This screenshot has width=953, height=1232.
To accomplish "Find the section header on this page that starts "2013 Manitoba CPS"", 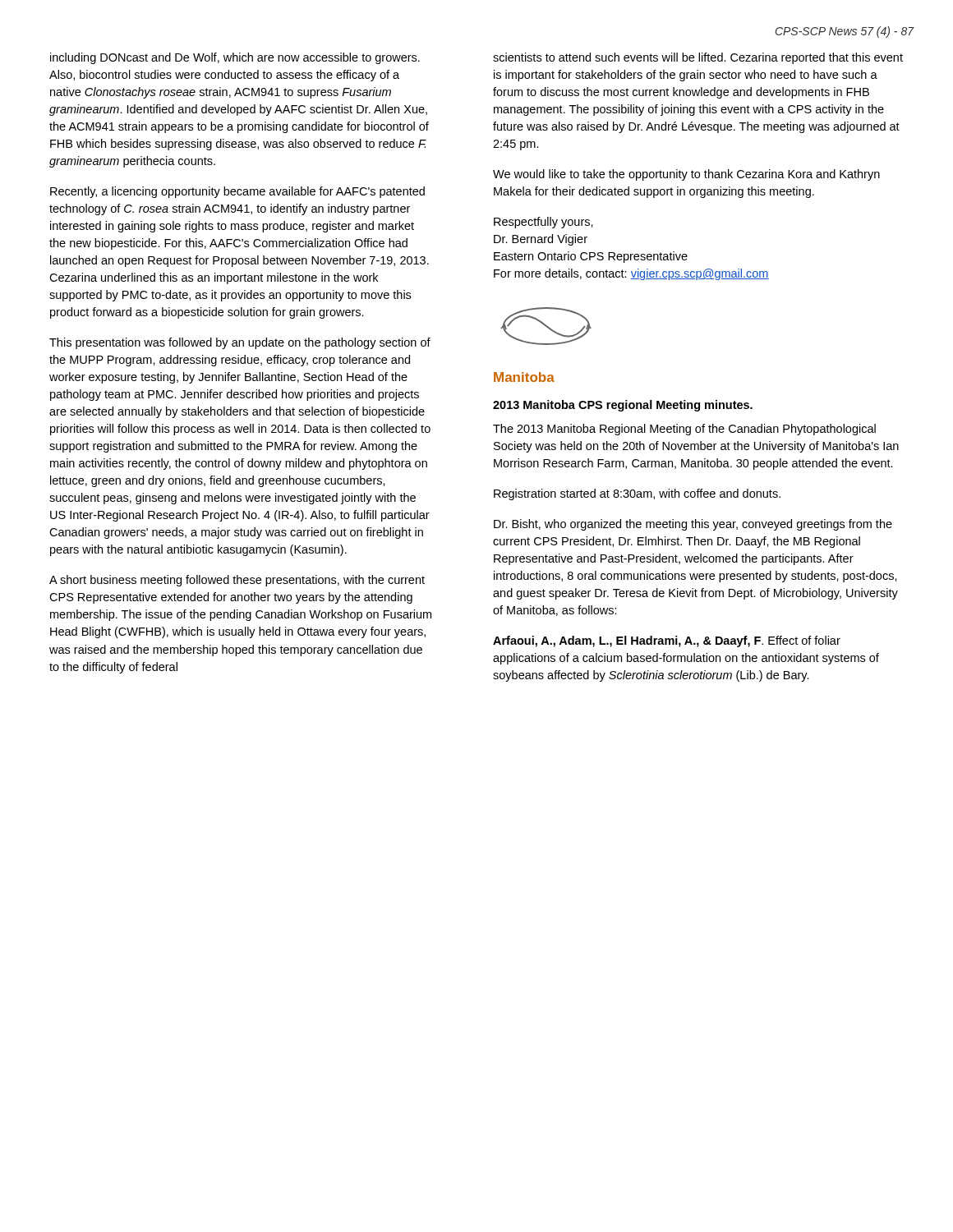I will pyautogui.click(x=623, y=405).
